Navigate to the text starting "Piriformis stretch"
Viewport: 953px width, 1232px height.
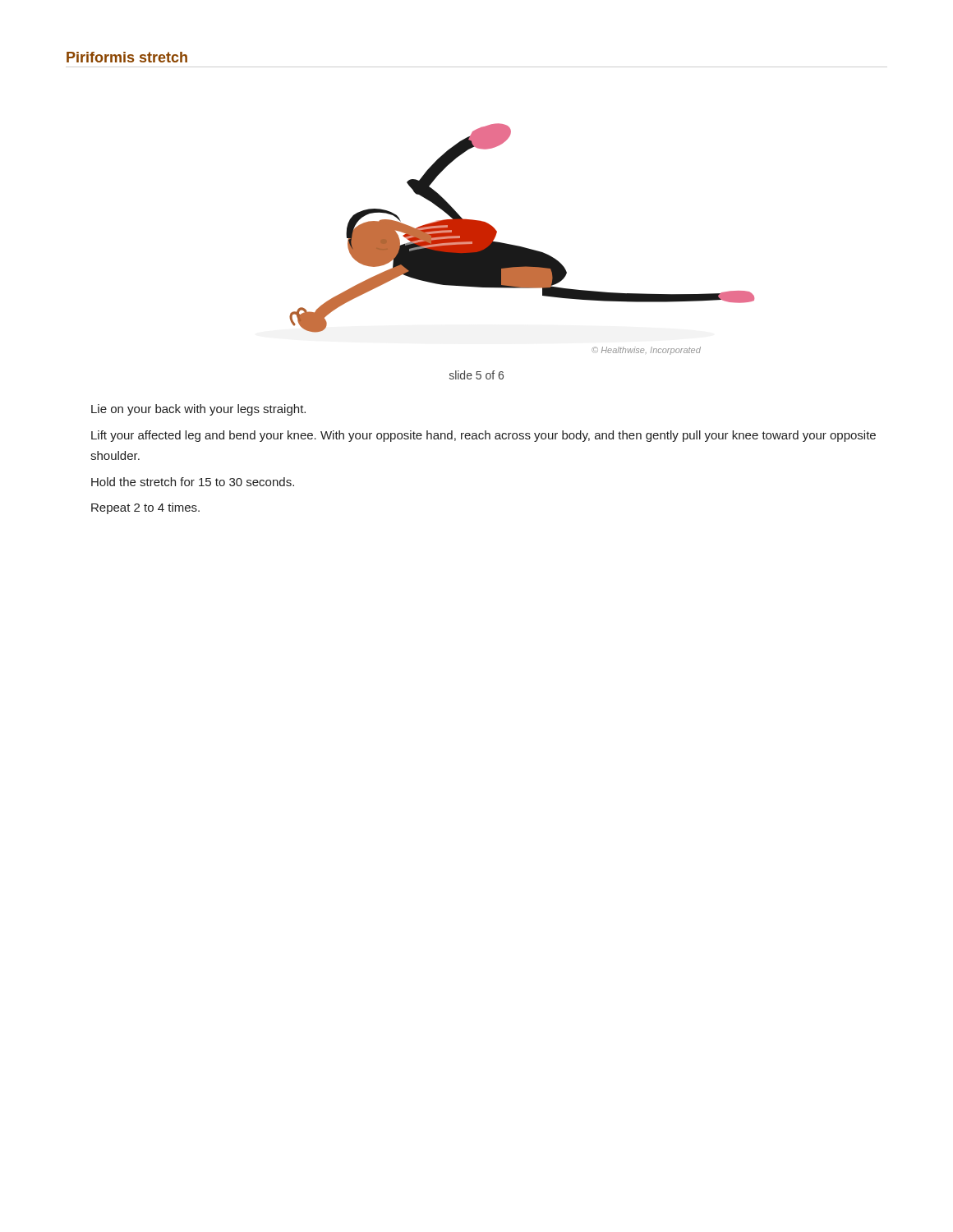pos(127,57)
